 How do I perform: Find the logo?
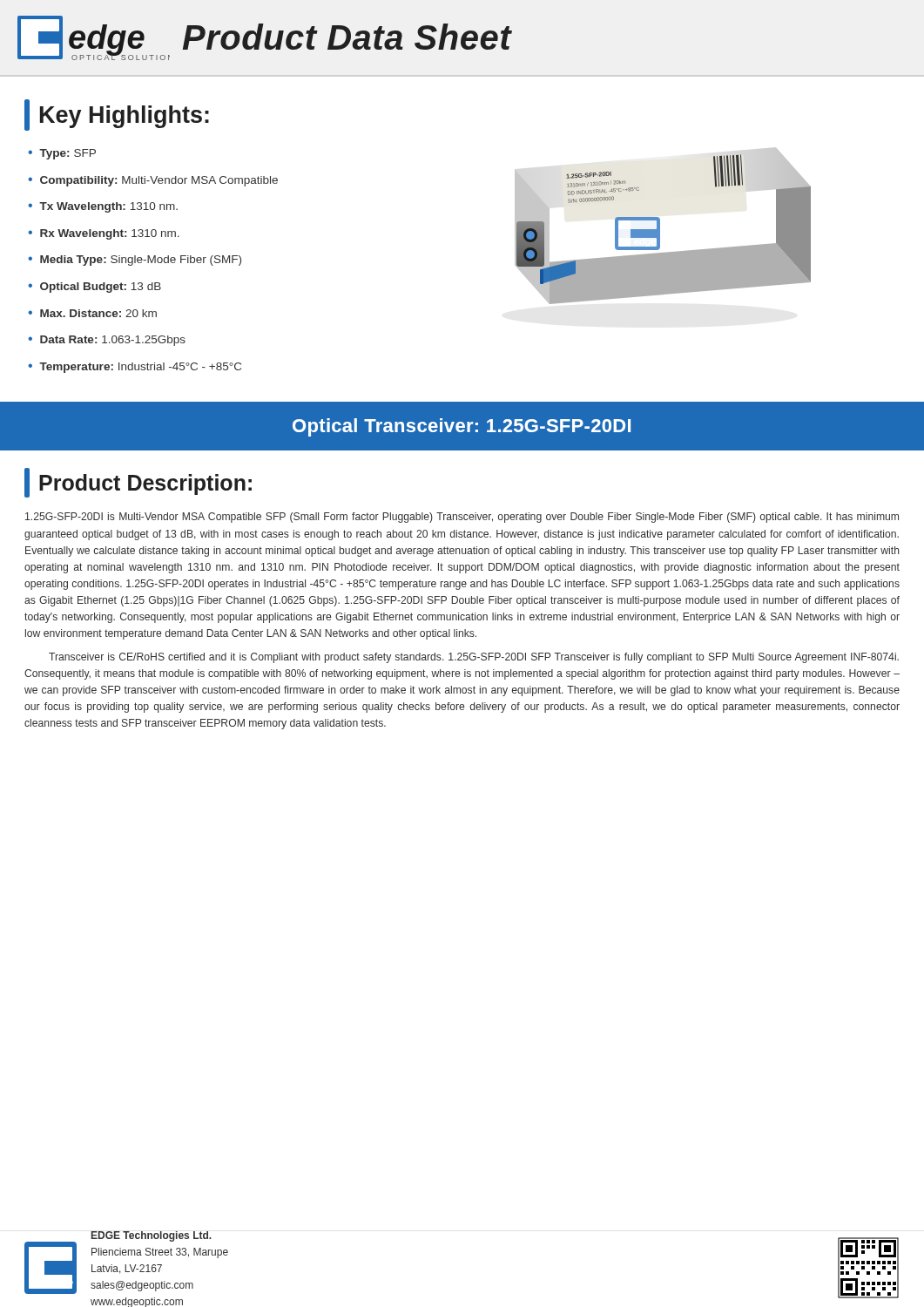pyautogui.click(x=94, y=37)
